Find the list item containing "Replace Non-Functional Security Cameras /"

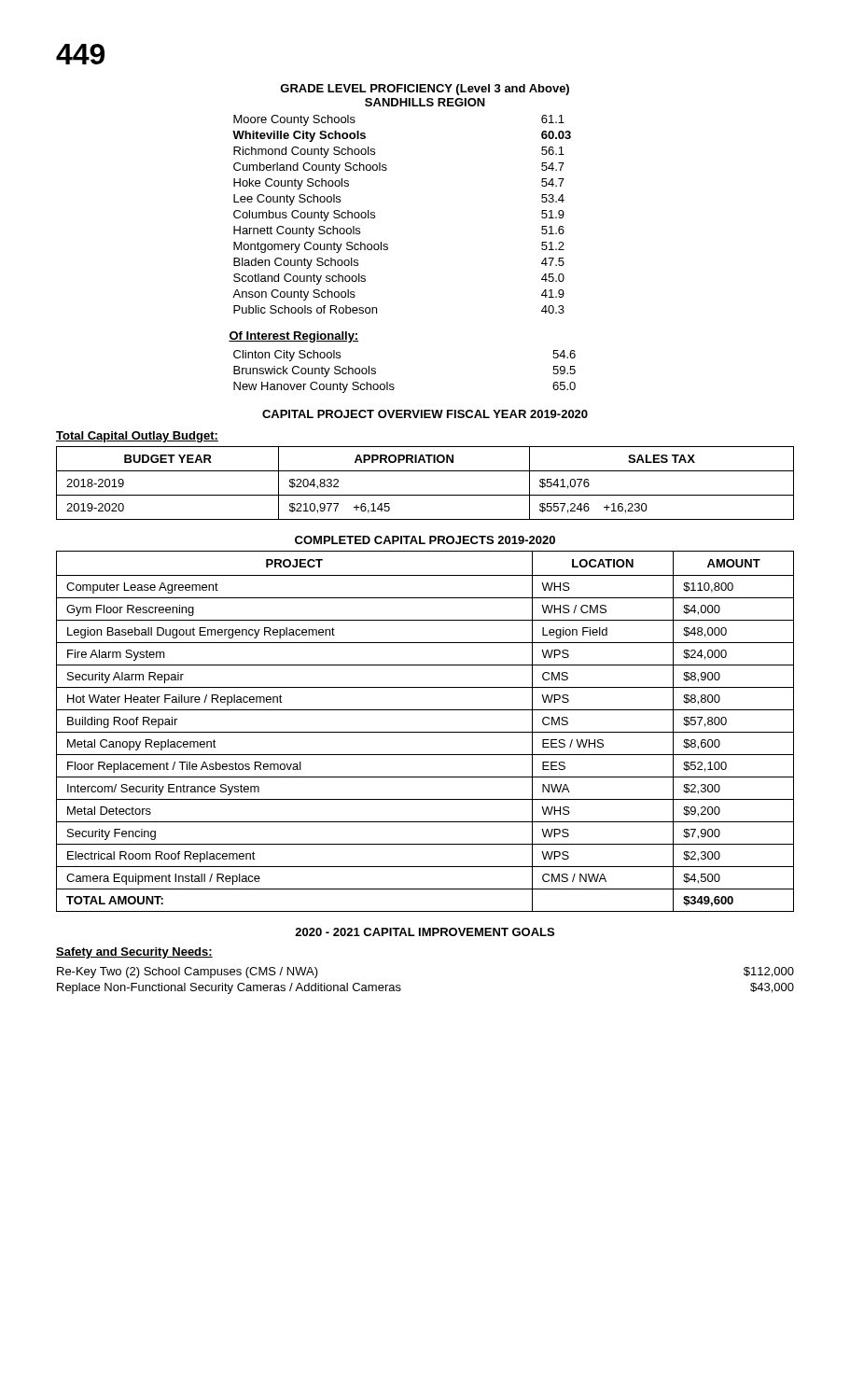coord(229,988)
